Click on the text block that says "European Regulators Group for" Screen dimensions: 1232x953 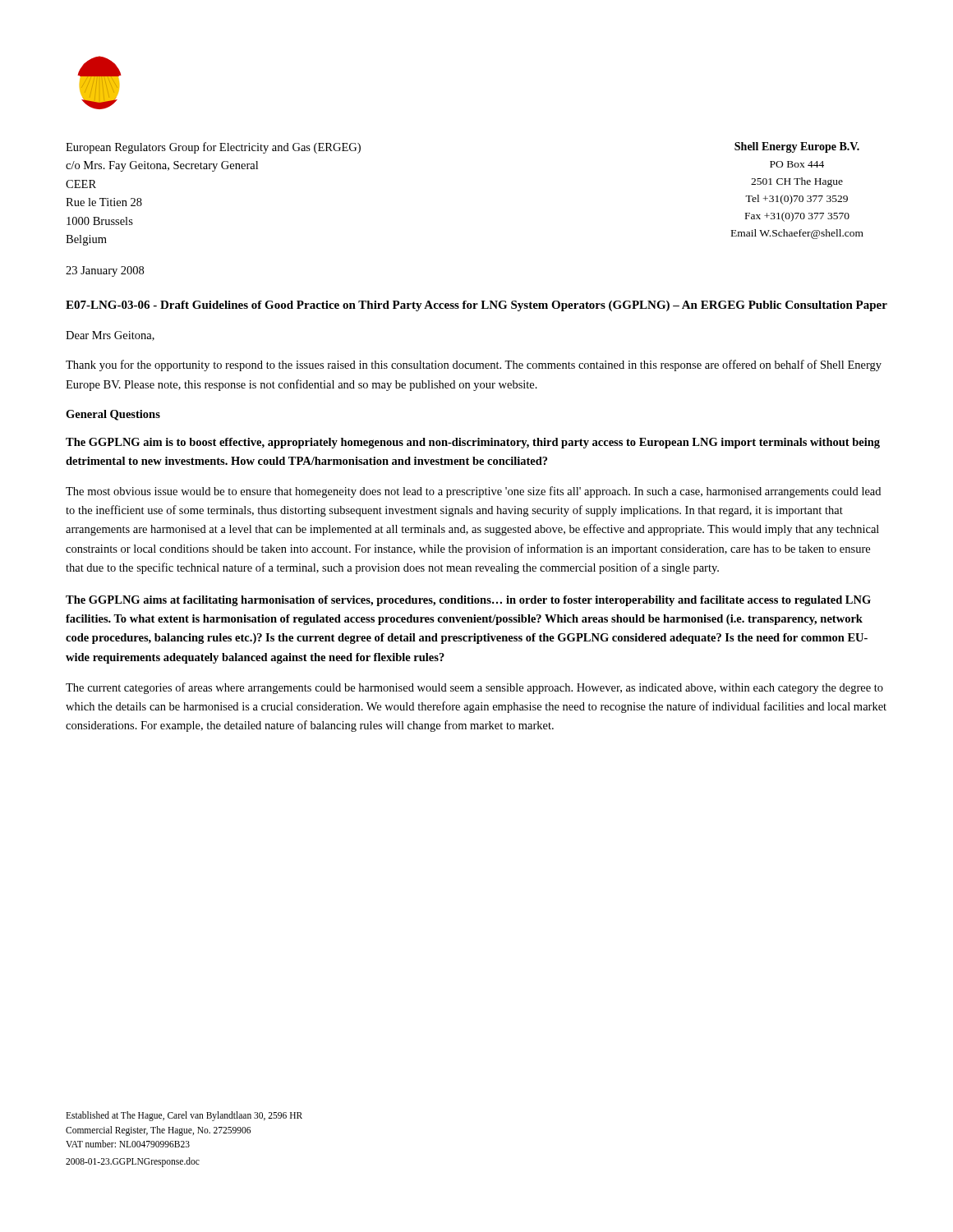[213, 148]
